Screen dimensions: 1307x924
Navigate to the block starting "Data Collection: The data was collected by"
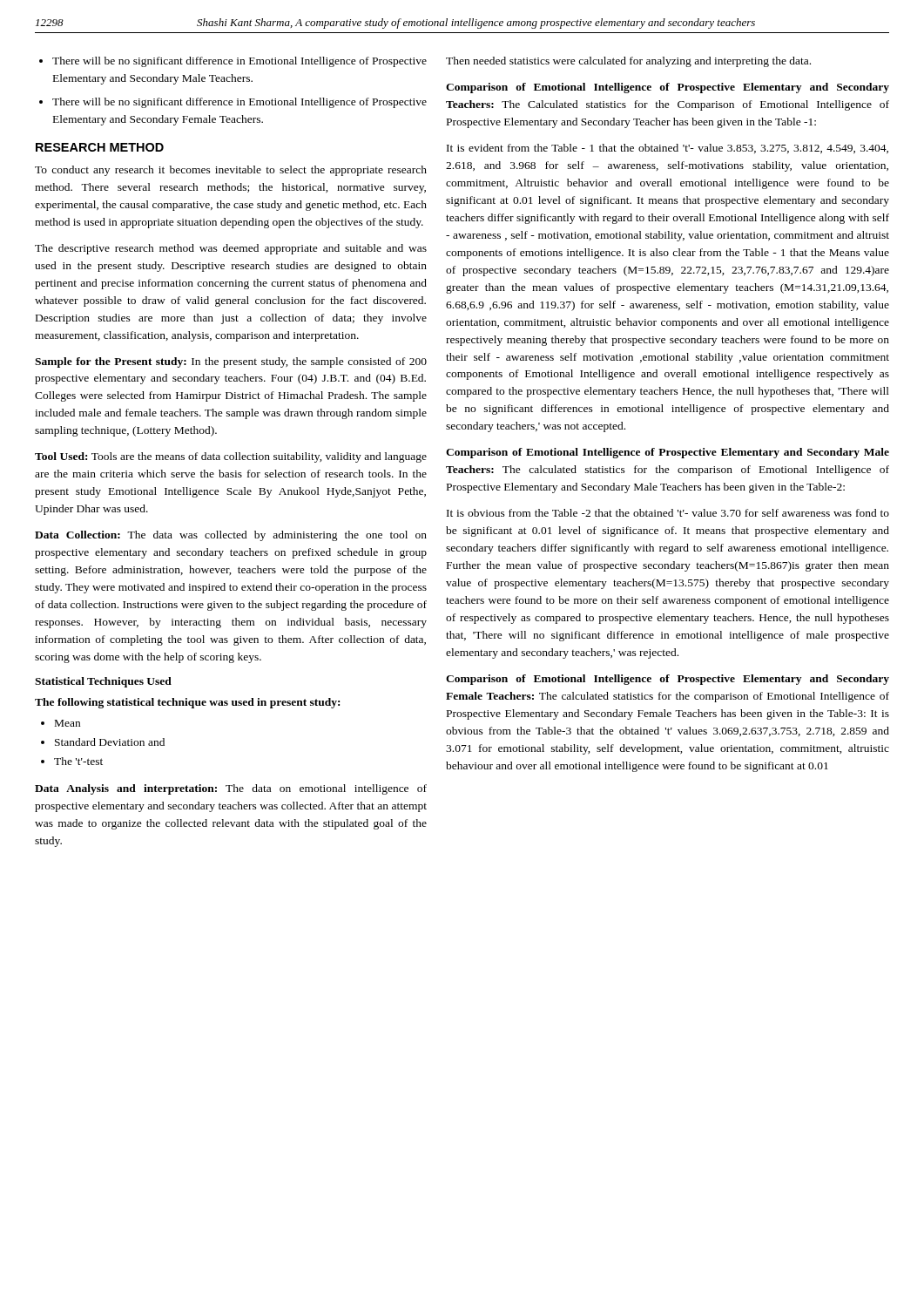click(x=231, y=596)
